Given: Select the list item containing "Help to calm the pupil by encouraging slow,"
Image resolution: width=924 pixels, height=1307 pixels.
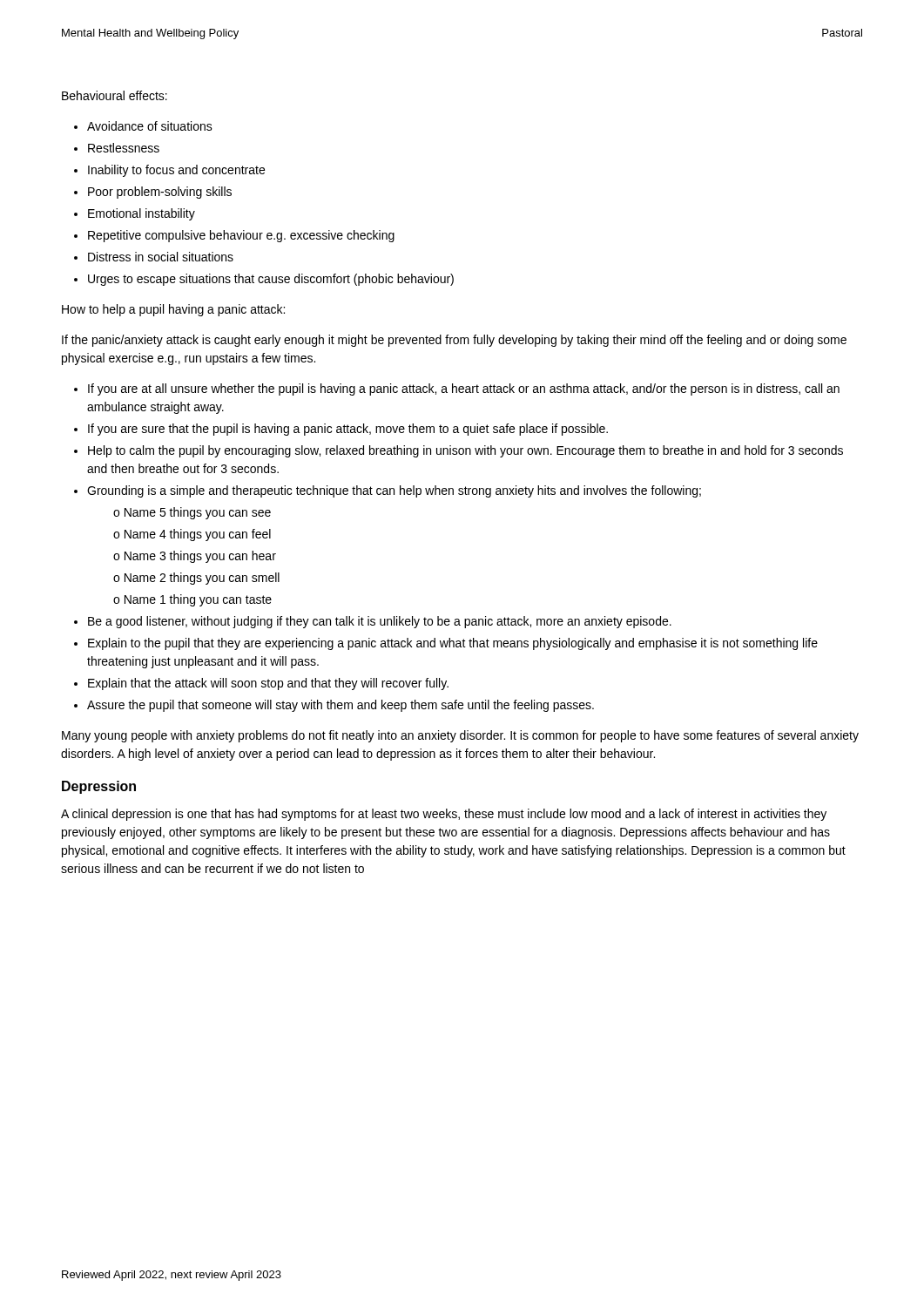Looking at the screenshot, I should point(465,460).
